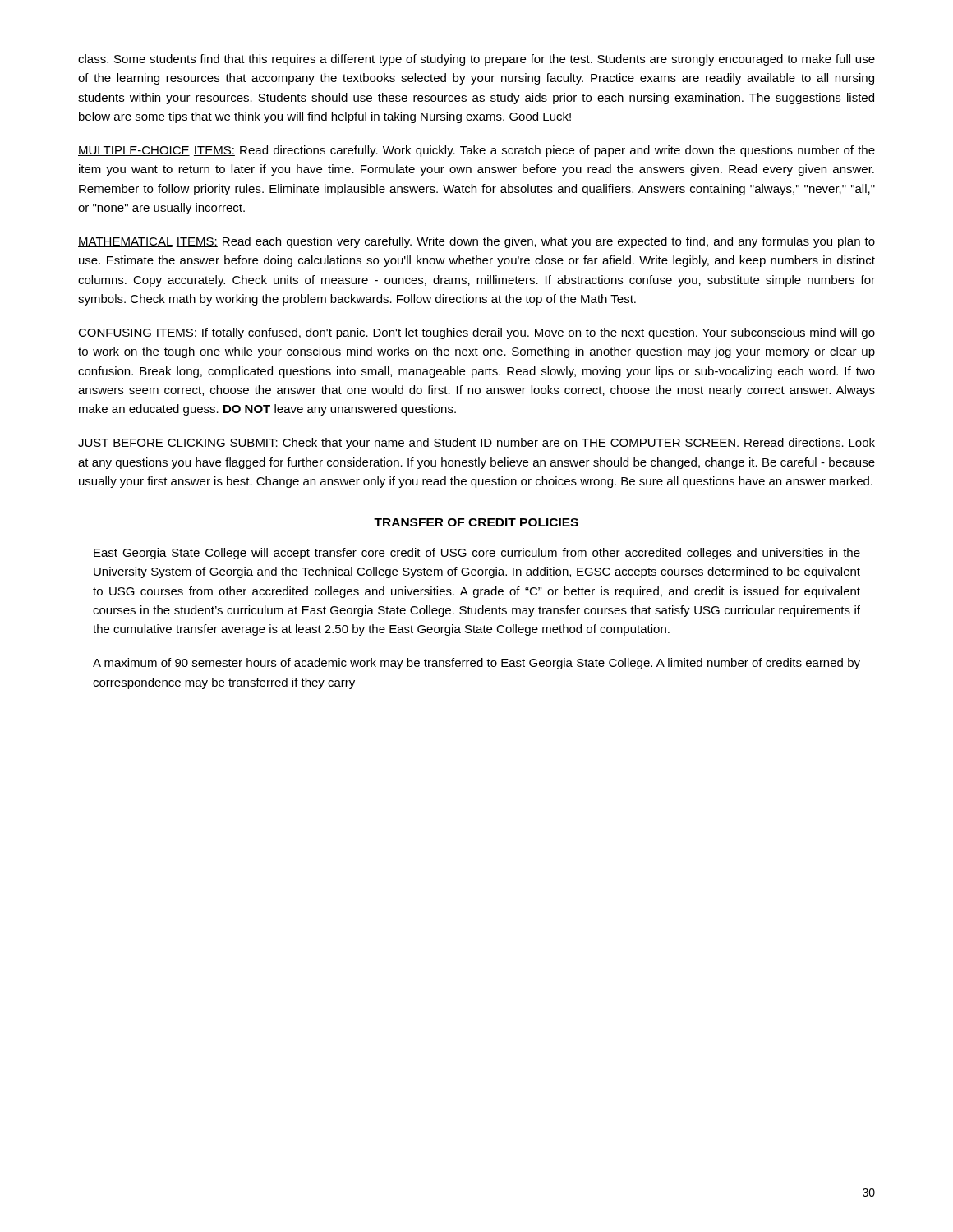Screen dimensions: 1232x953
Task: Locate the text block containing "MATHEMATICAL ITEMS: Read each question very"
Action: tap(476, 270)
